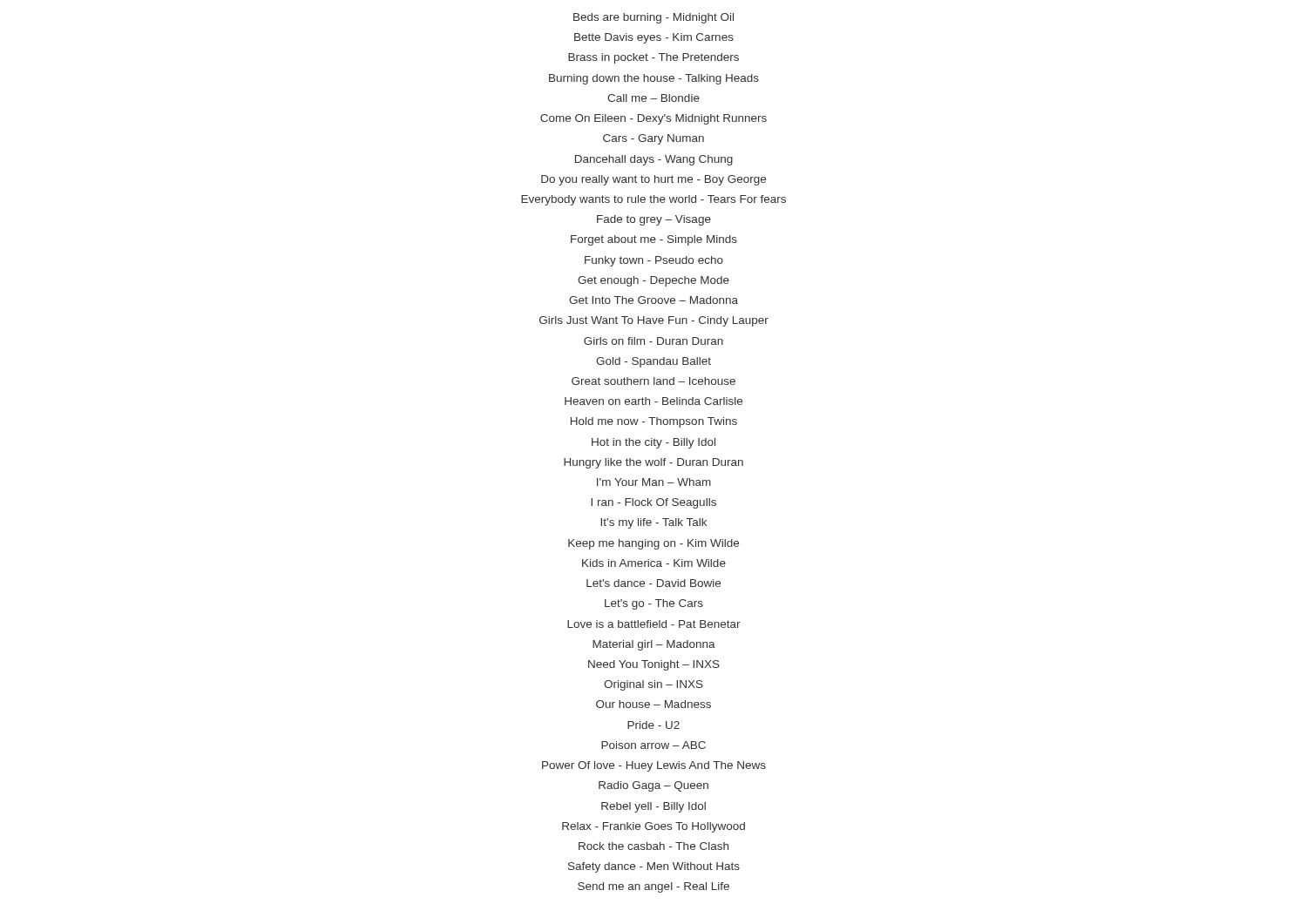
Task: Find the region starting "Cars - Gary Numan"
Action: [x=654, y=138]
